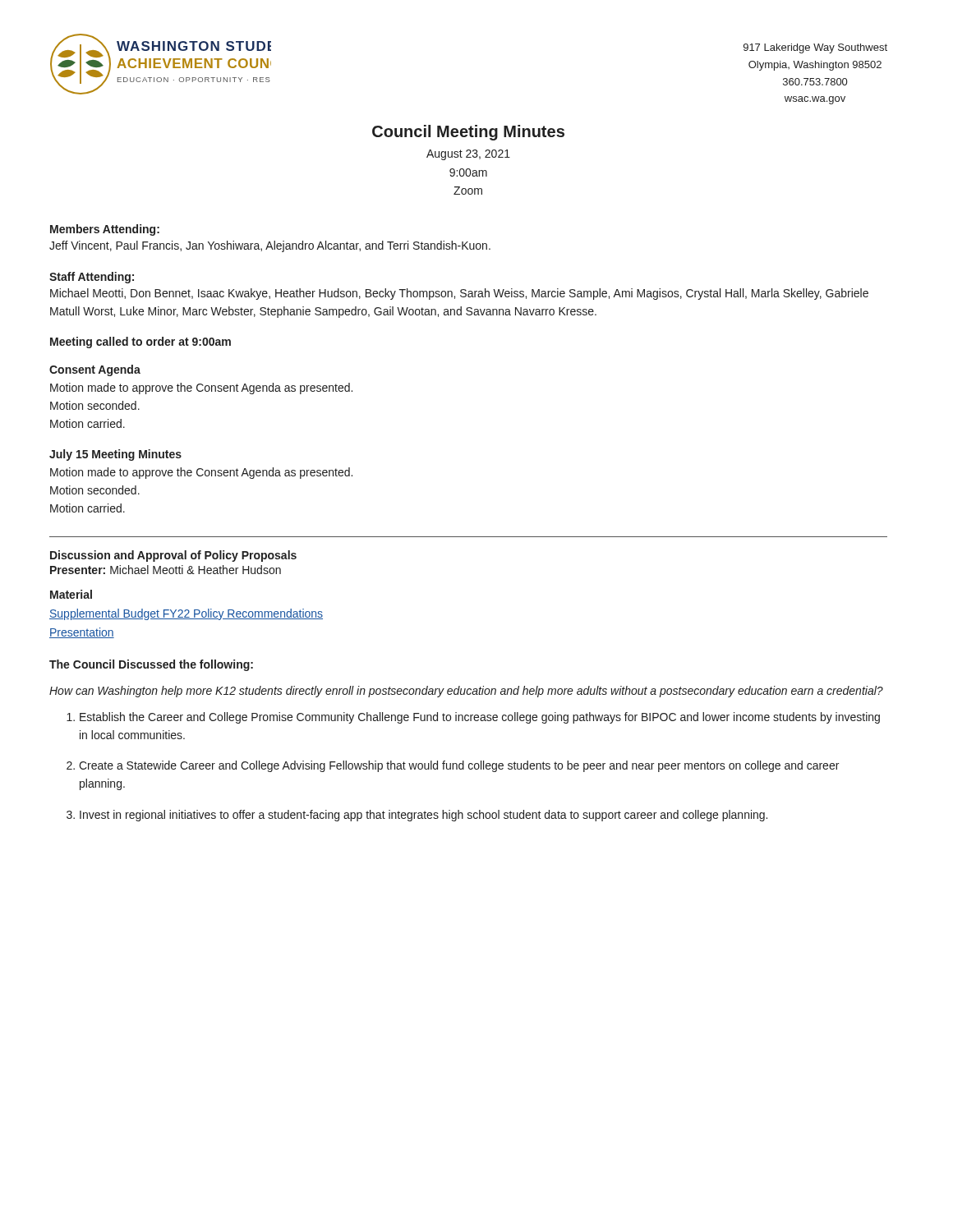The width and height of the screenshot is (953, 1232).
Task: Click on the block starting "Meeting called to order at 9:00am"
Action: point(140,342)
